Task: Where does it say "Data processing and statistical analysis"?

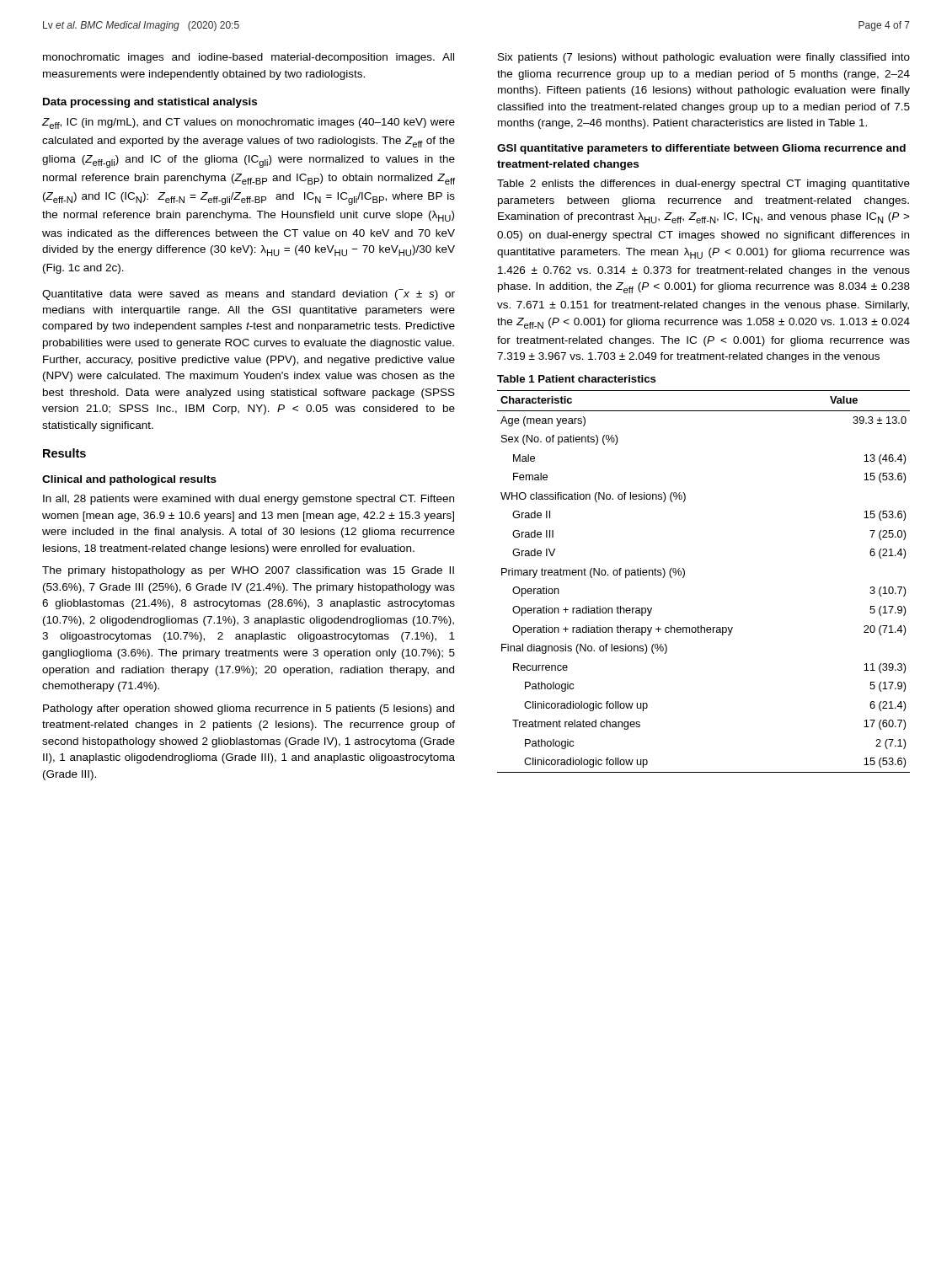Action: point(150,102)
